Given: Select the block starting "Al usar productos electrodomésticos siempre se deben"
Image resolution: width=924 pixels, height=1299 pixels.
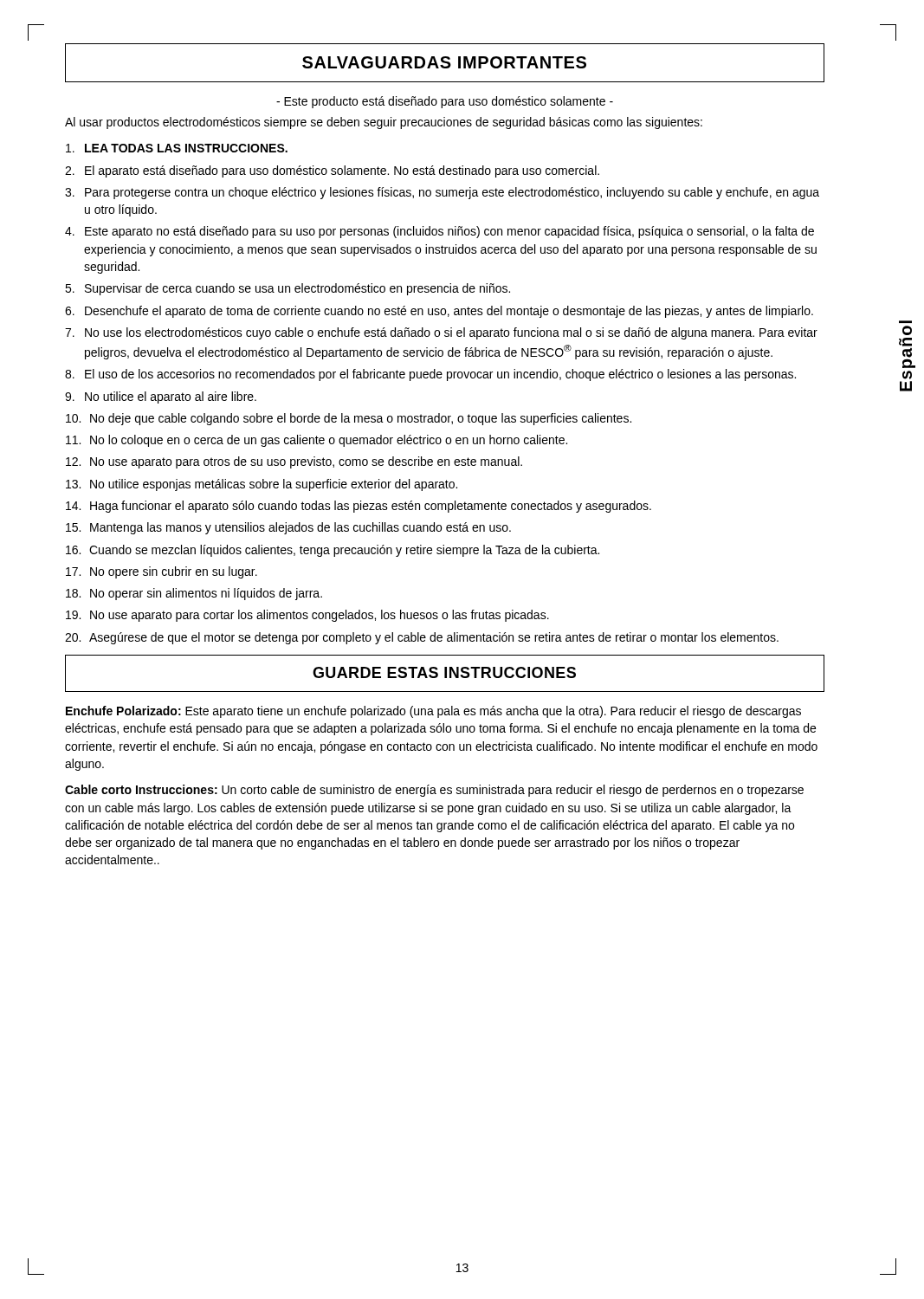Looking at the screenshot, I should pos(384,122).
